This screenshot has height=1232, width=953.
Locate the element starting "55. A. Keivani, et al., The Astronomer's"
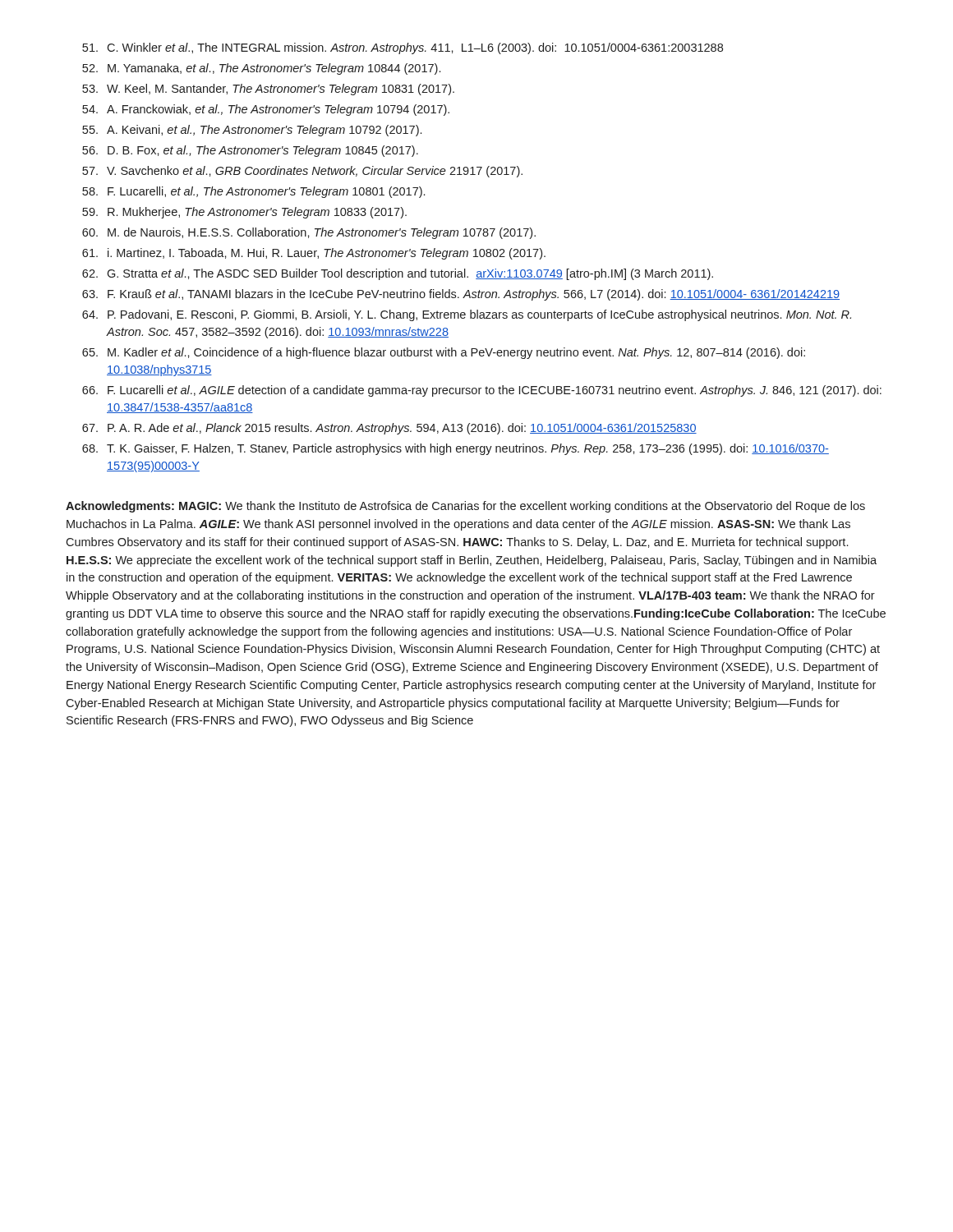pos(252,131)
